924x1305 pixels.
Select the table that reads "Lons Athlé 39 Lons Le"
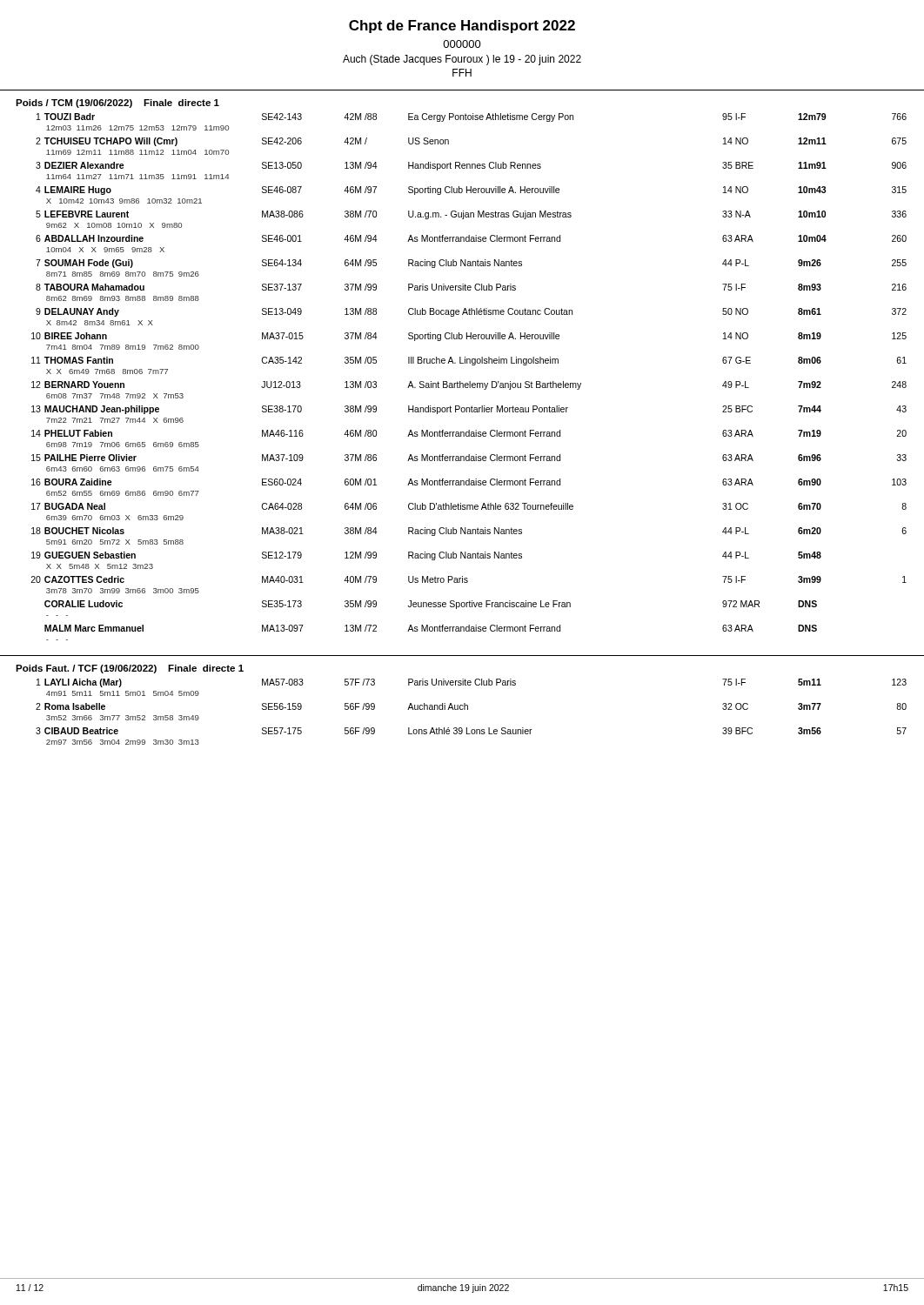(x=462, y=713)
